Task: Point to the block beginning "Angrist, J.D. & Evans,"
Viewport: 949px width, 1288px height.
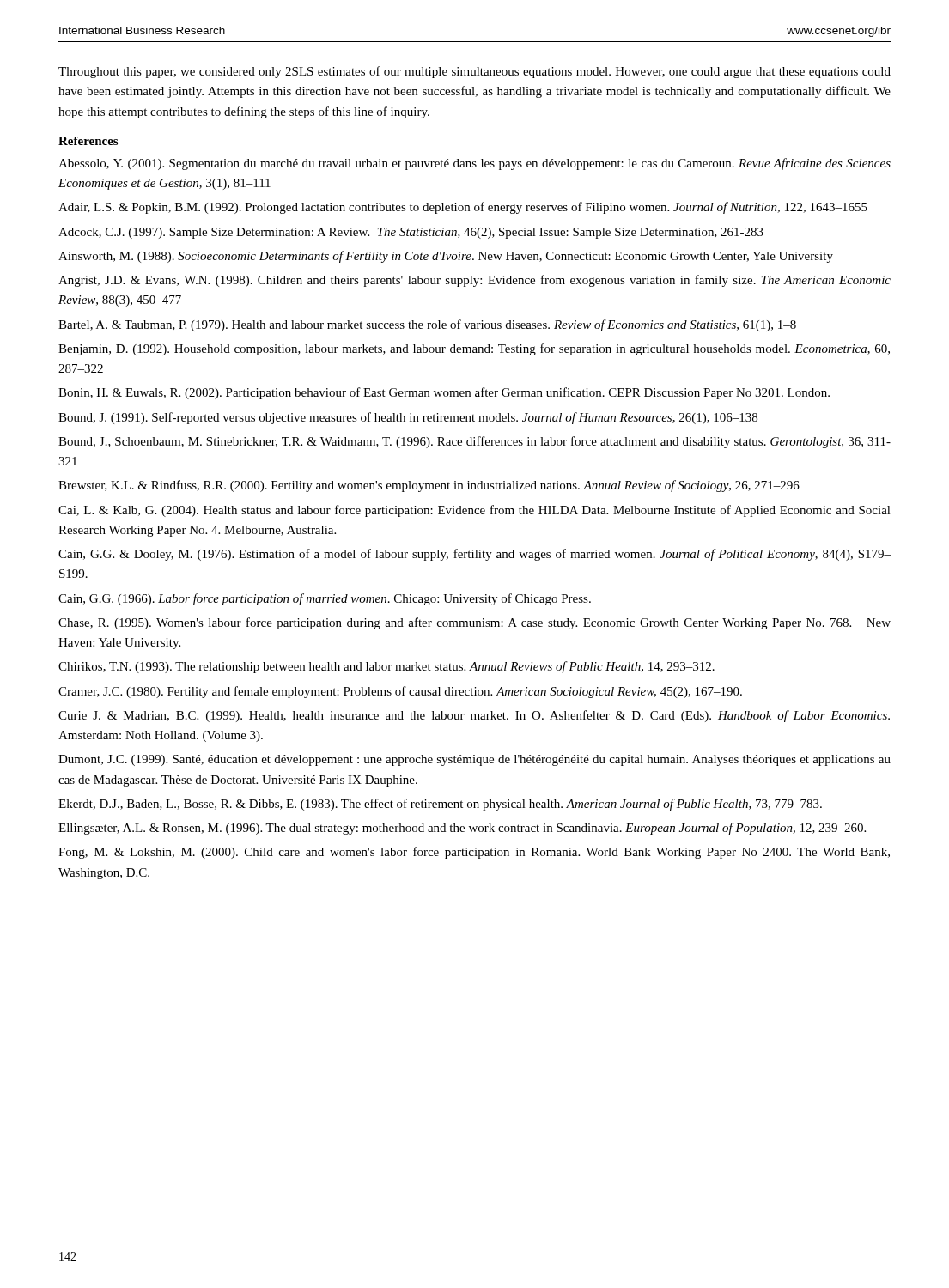Action: coord(474,290)
